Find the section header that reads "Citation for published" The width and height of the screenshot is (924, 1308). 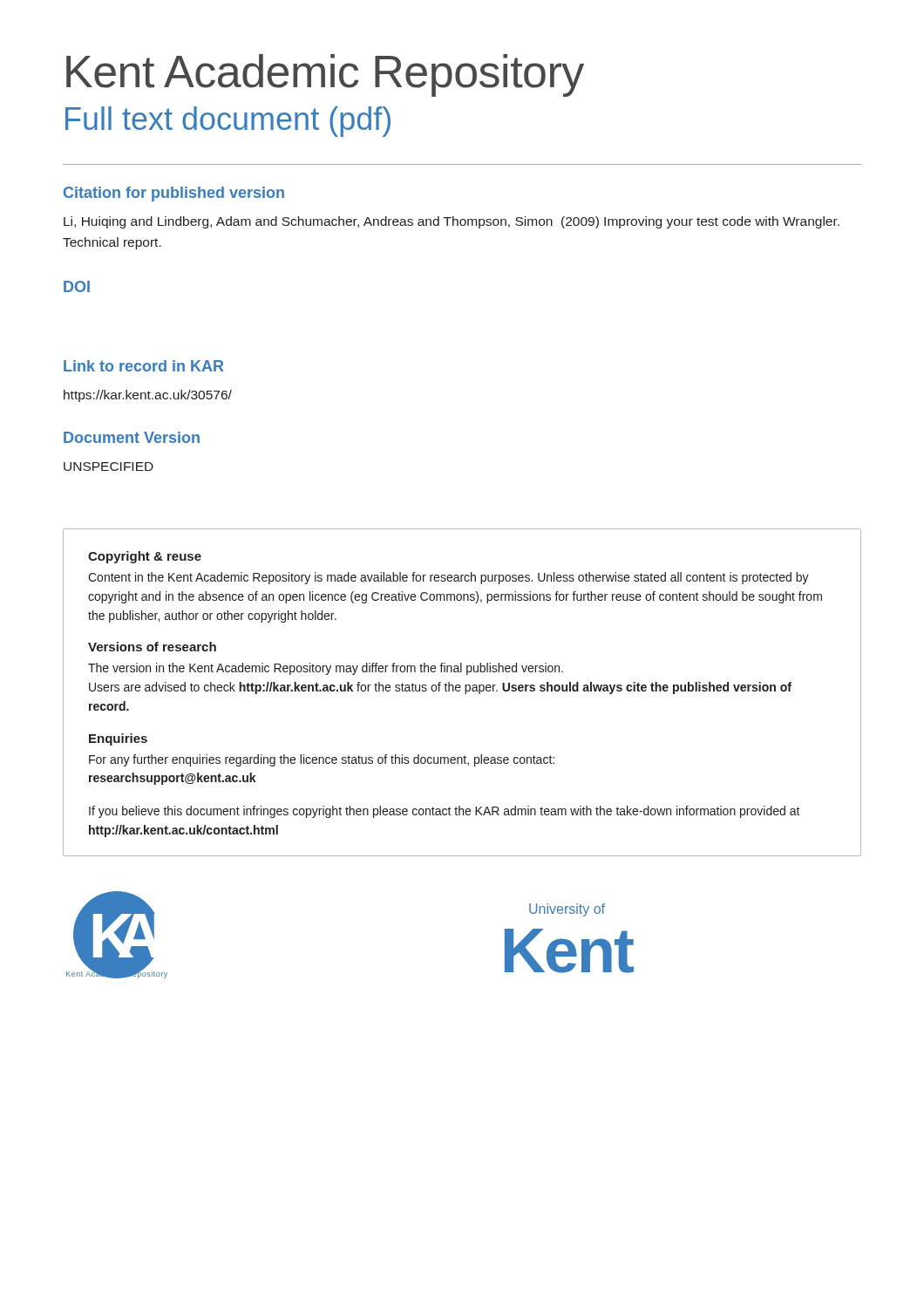click(174, 193)
